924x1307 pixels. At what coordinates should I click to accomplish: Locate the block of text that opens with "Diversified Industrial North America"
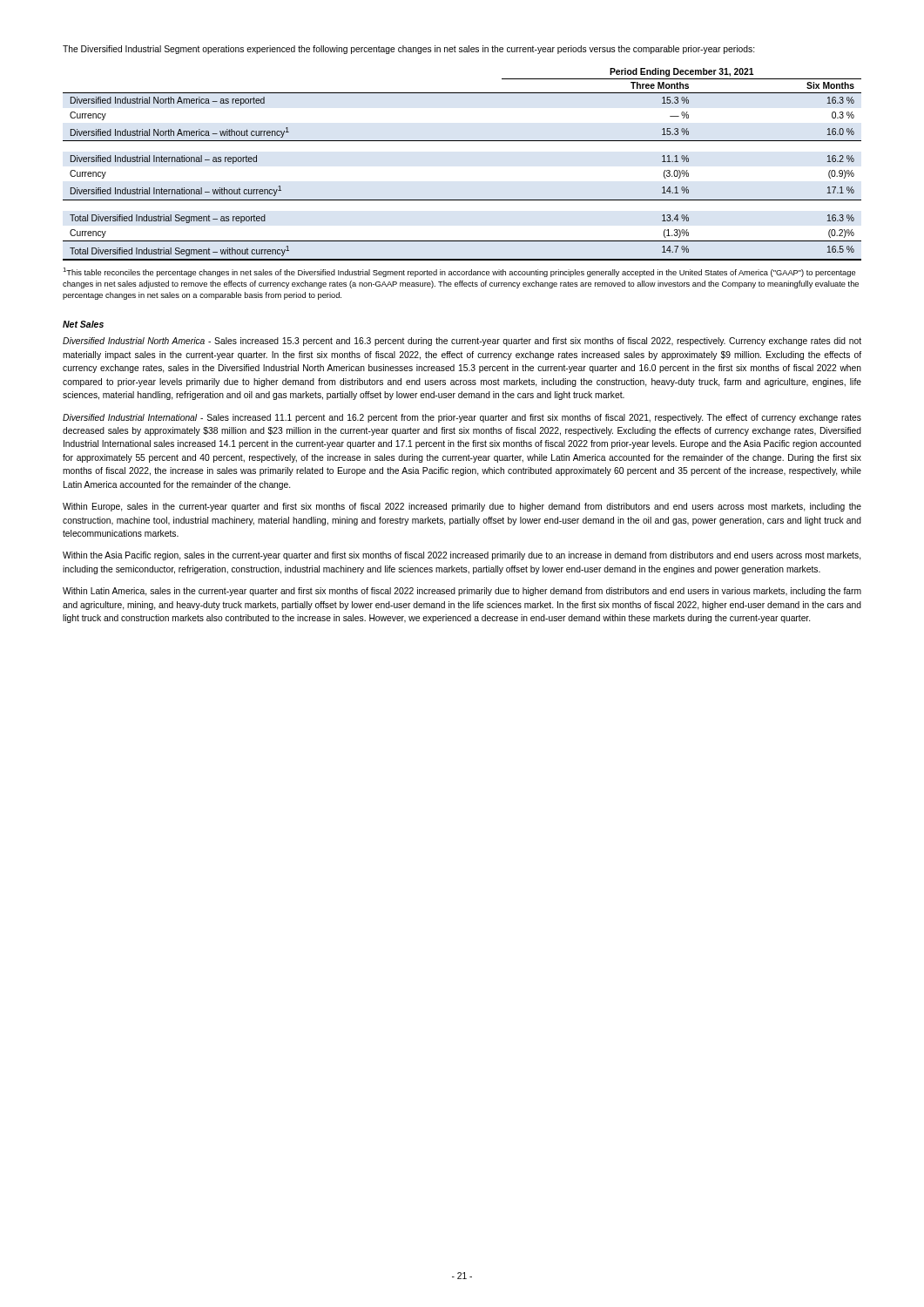click(462, 368)
